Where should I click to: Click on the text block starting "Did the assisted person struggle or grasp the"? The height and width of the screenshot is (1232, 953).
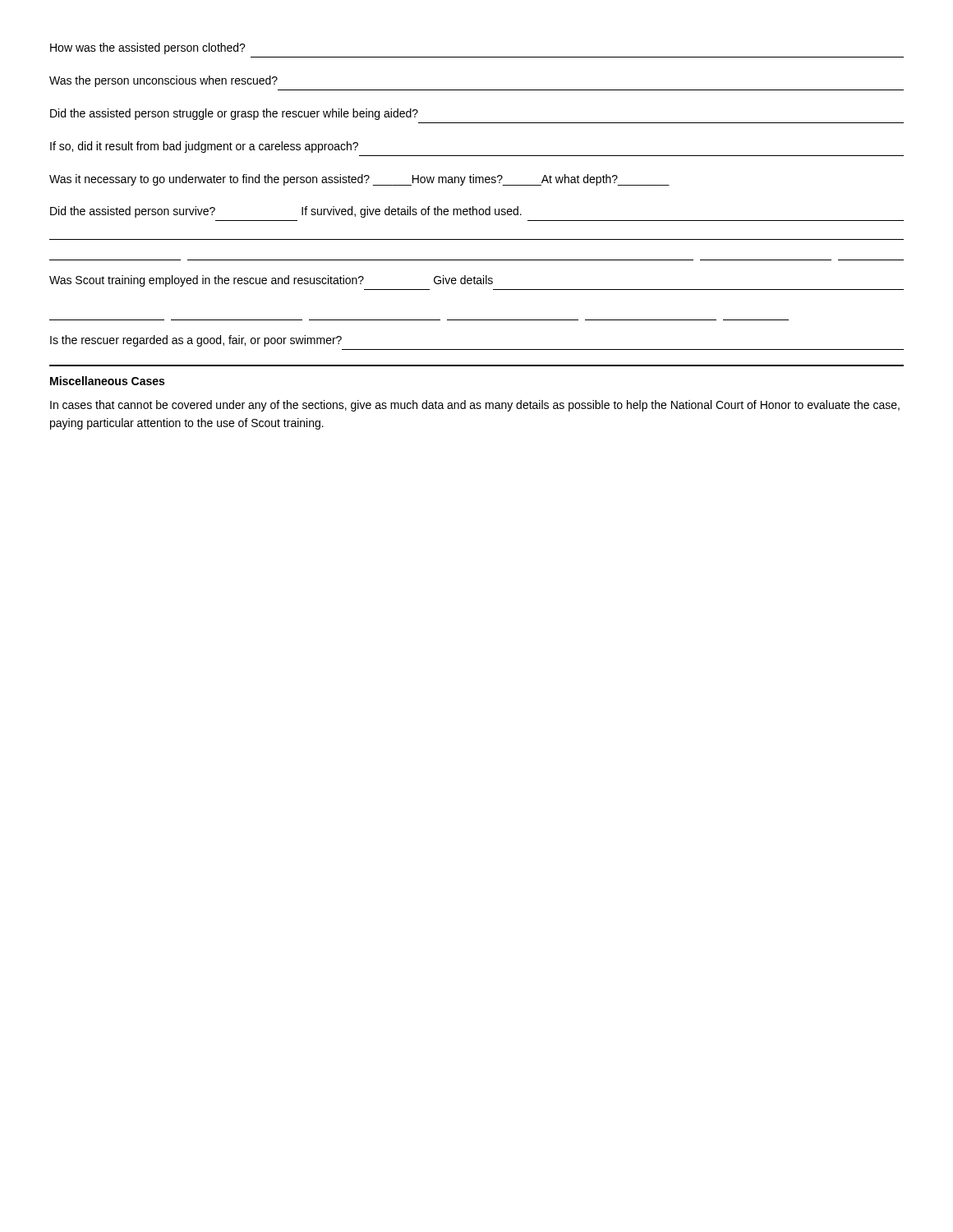click(476, 114)
